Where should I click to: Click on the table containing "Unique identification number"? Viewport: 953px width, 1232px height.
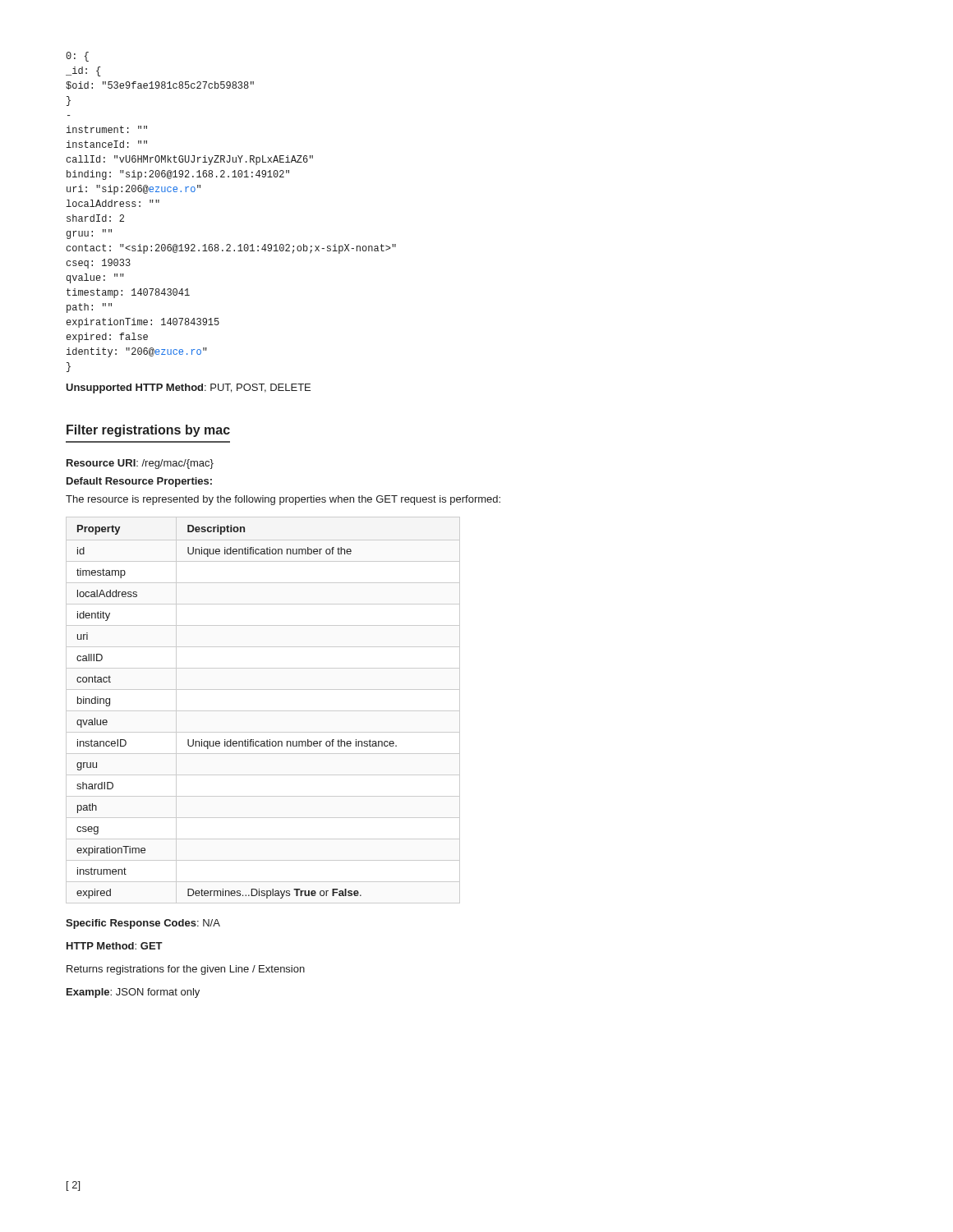click(476, 710)
